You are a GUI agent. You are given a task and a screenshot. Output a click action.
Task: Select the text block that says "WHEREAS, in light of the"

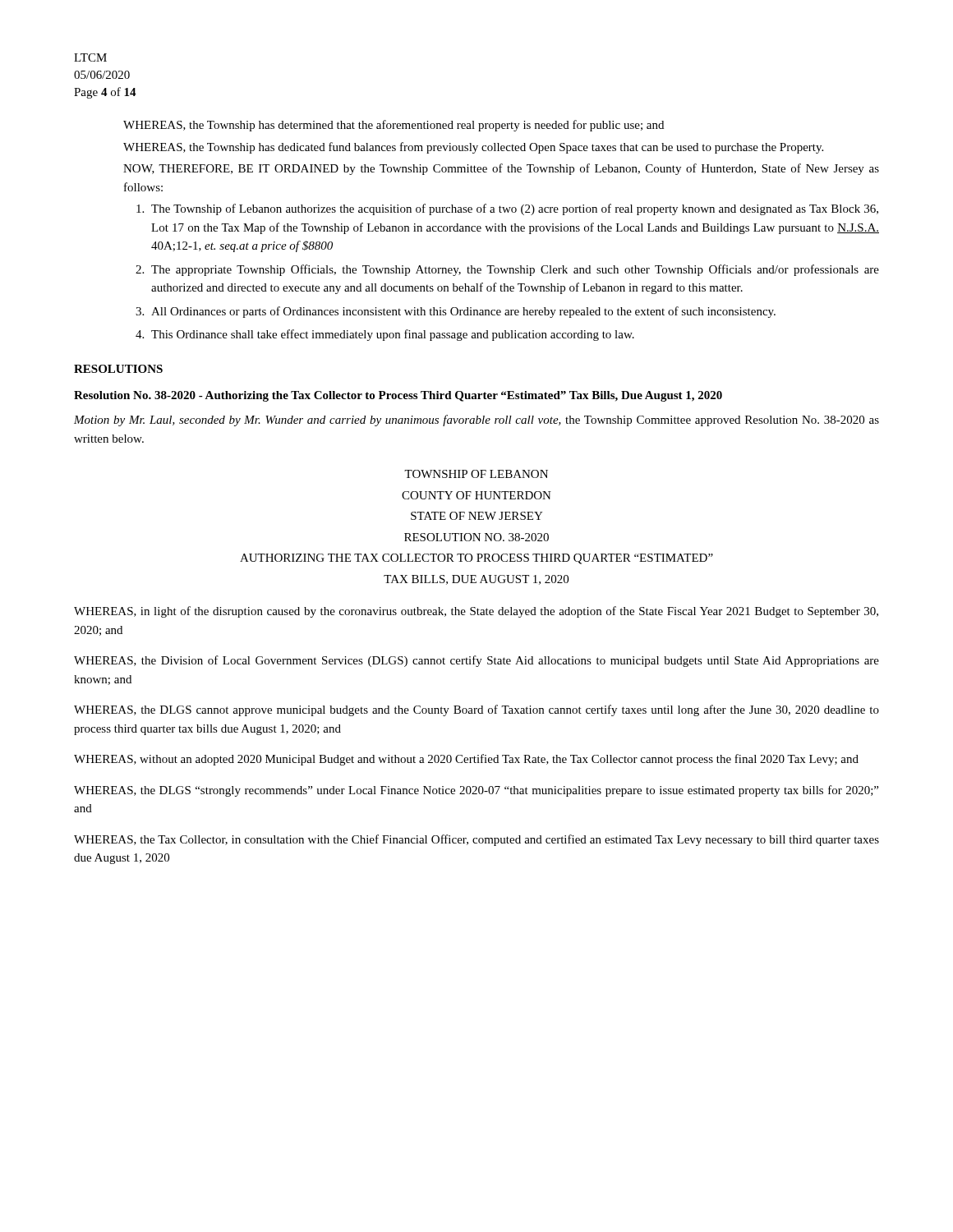point(476,620)
